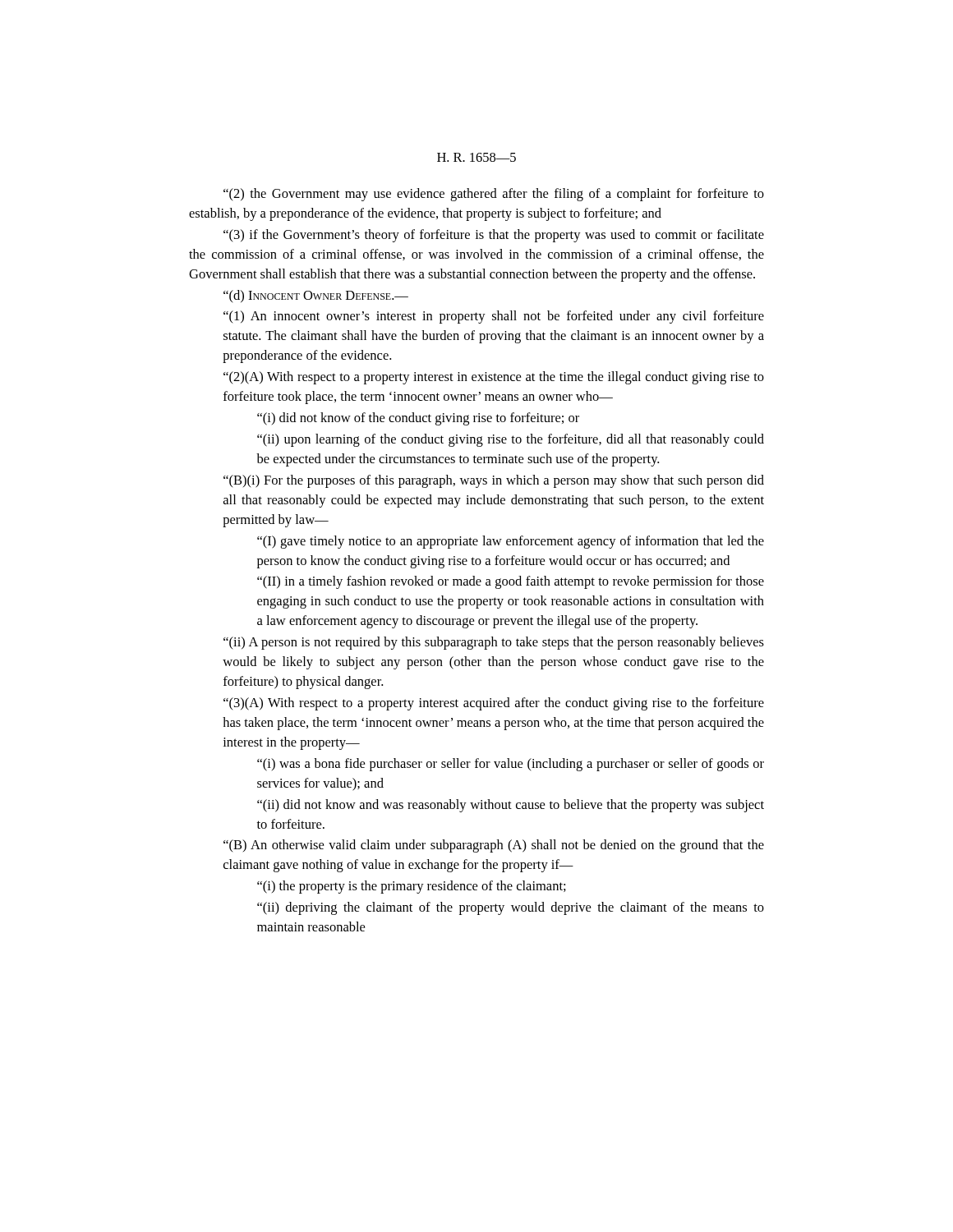Screen dimensions: 1232x953
Task: Click the passage that begins "“(B) An otherwise valid claim under subparagraph"
Action: [x=493, y=855]
